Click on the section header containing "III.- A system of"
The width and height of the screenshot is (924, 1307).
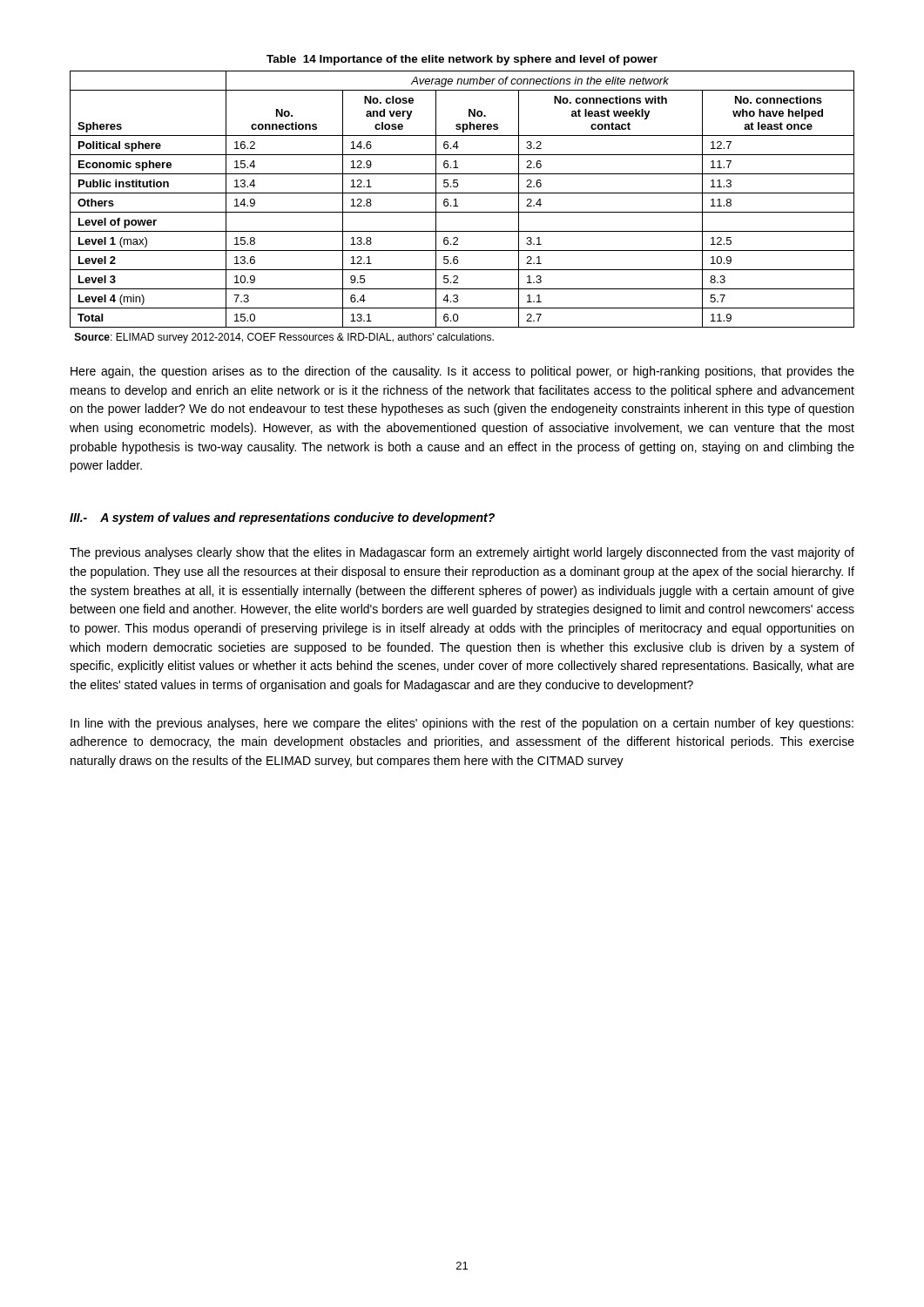tap(282, 518)
